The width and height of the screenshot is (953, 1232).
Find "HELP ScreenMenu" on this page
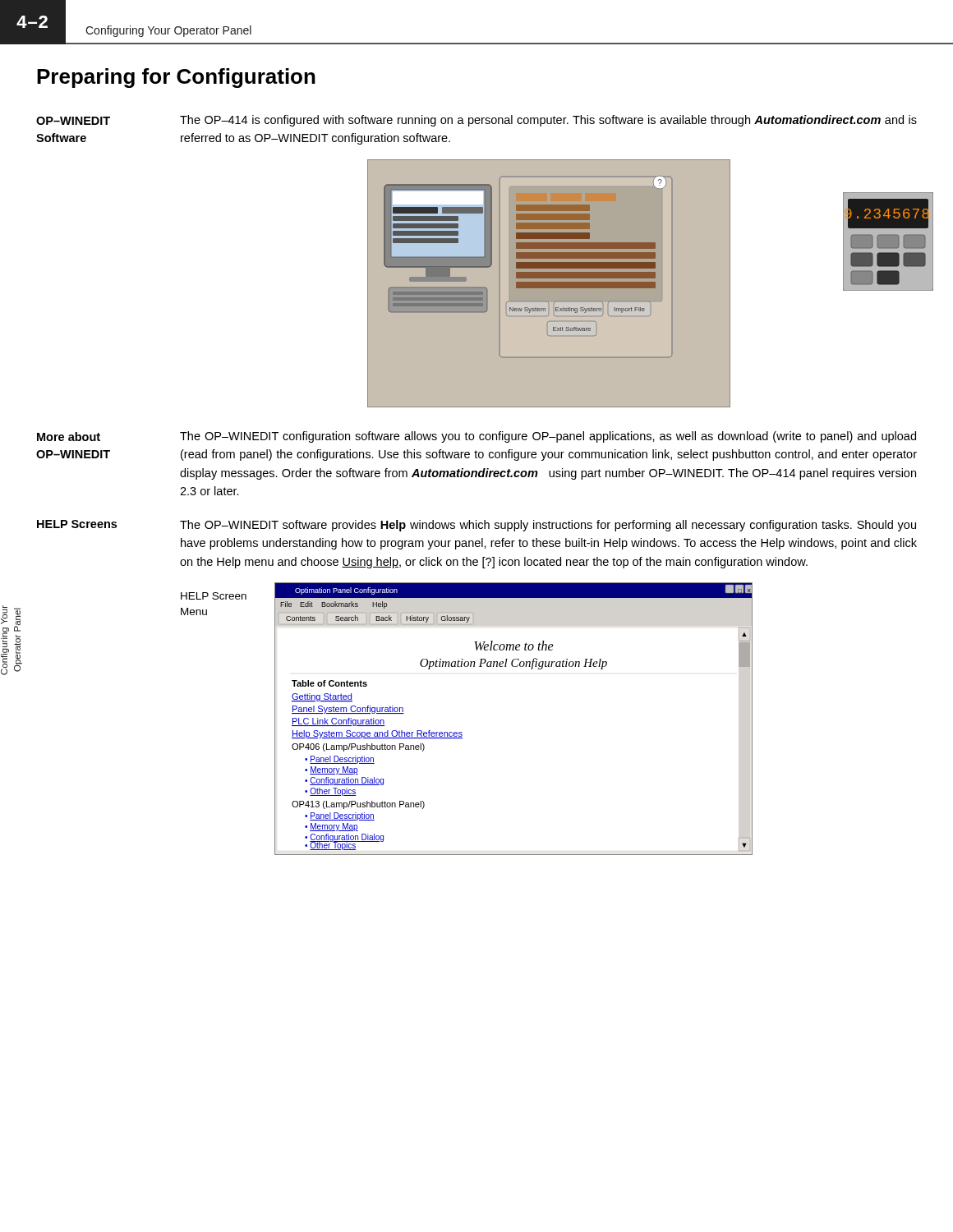click(213, 604)
